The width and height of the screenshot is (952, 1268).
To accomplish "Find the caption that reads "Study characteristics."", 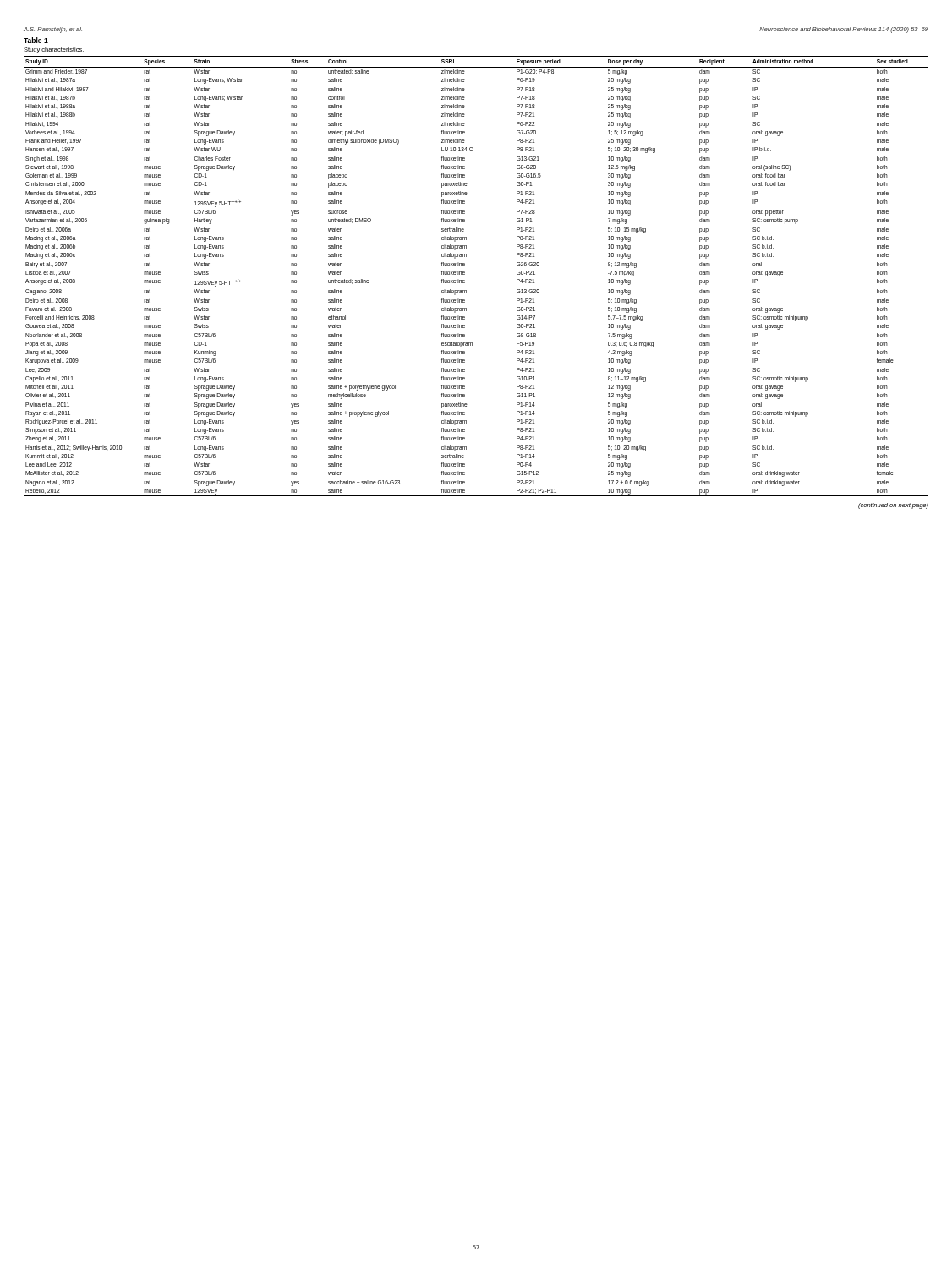I will (x=54, y=49).
